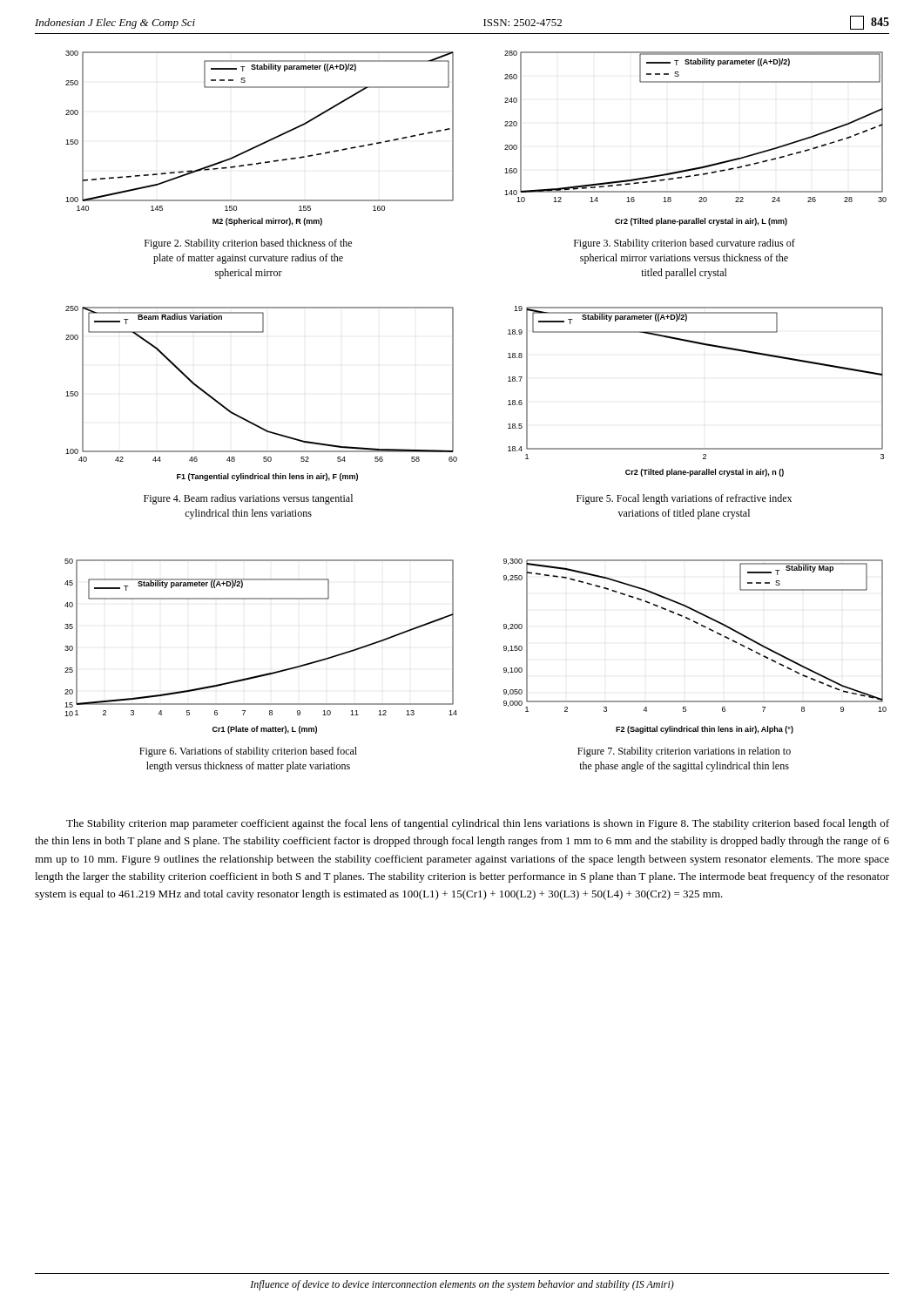Point to the caption beginning "Figure 7. Stability criterion variations"
The width and height of the screenshot is (924, 1307).
coord(684,758)
